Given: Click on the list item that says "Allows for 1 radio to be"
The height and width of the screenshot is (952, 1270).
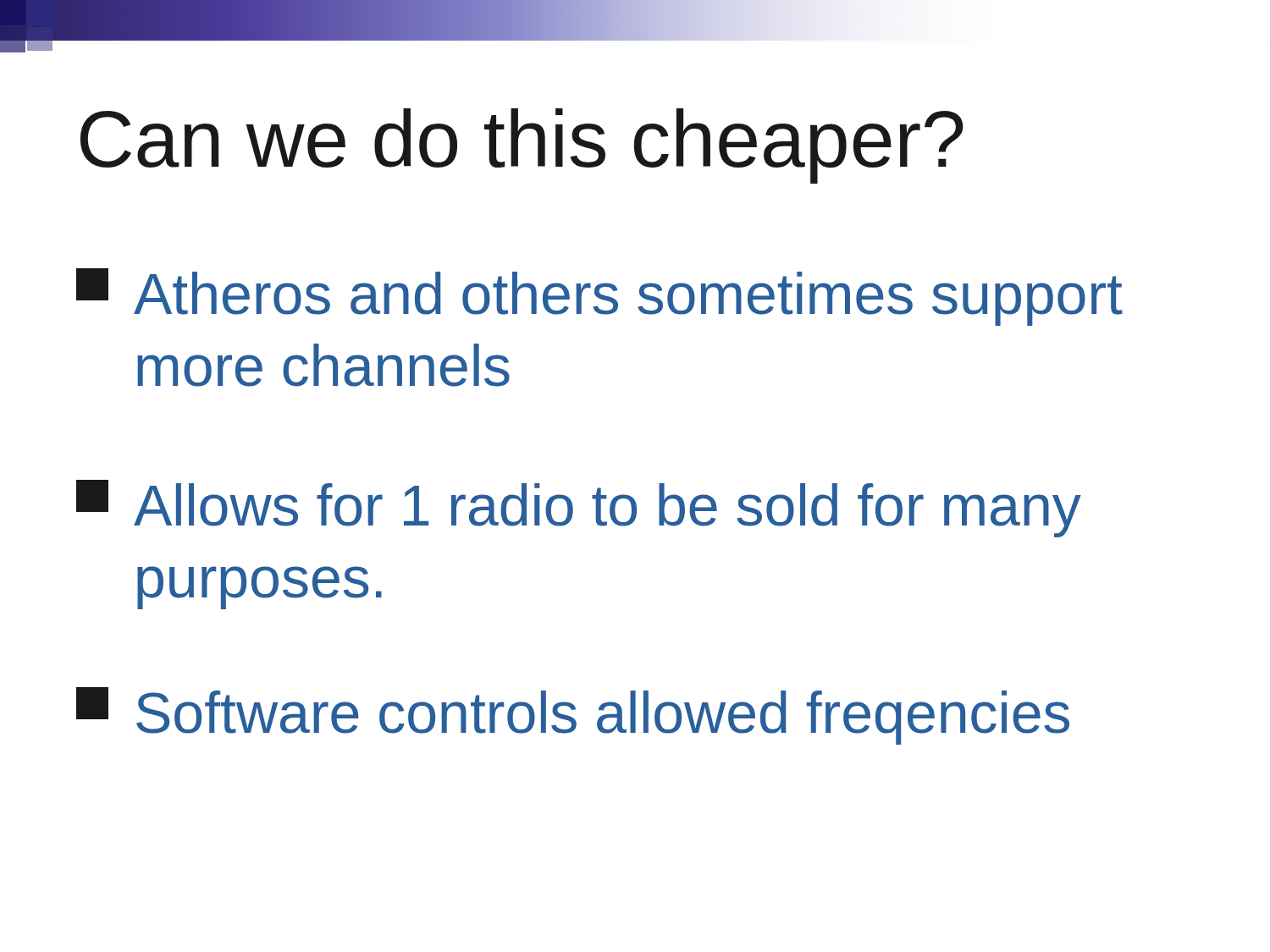Looking at the screenshot, I should [x=579, y=542].
